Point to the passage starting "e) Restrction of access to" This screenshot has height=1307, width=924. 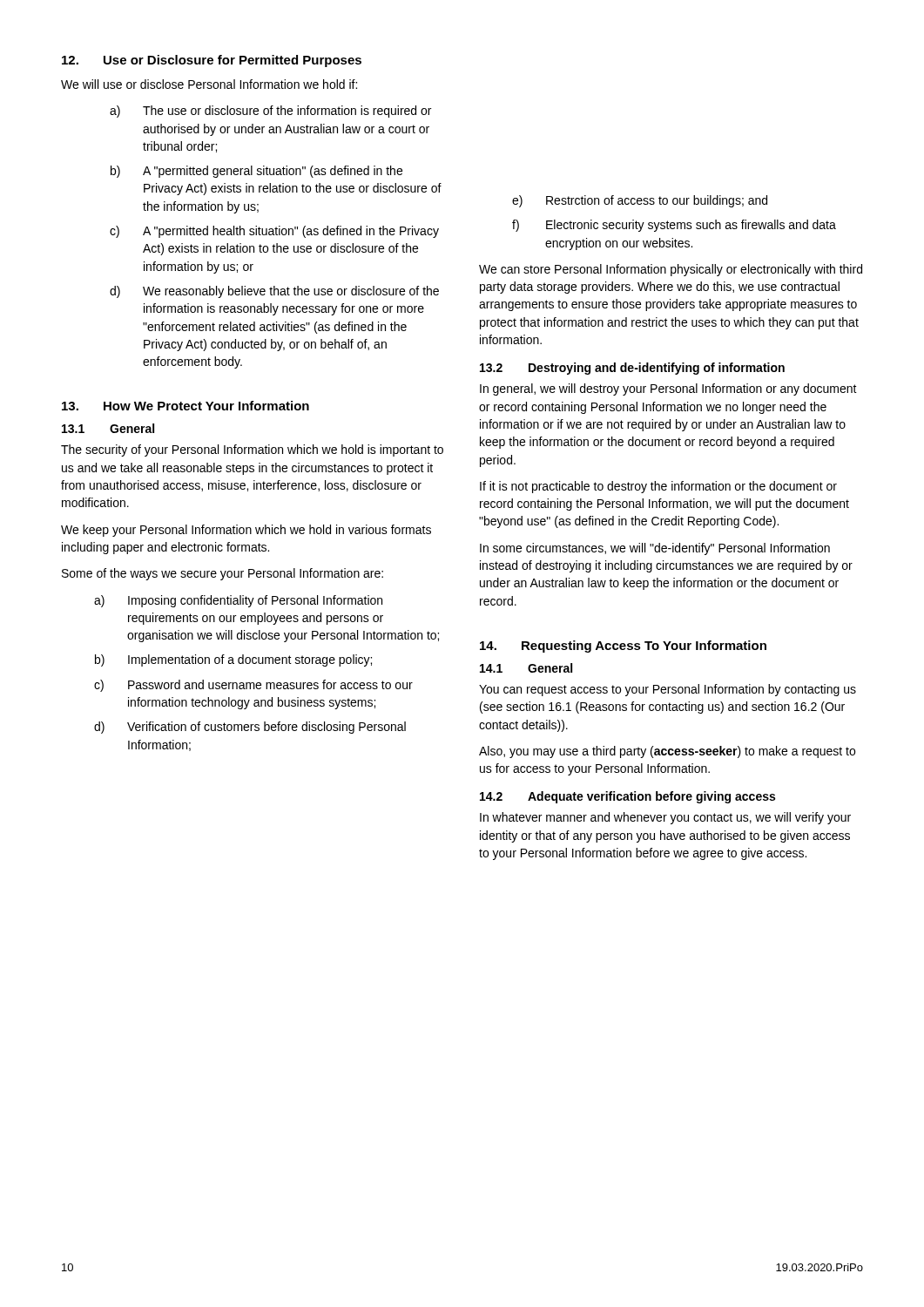680,201
